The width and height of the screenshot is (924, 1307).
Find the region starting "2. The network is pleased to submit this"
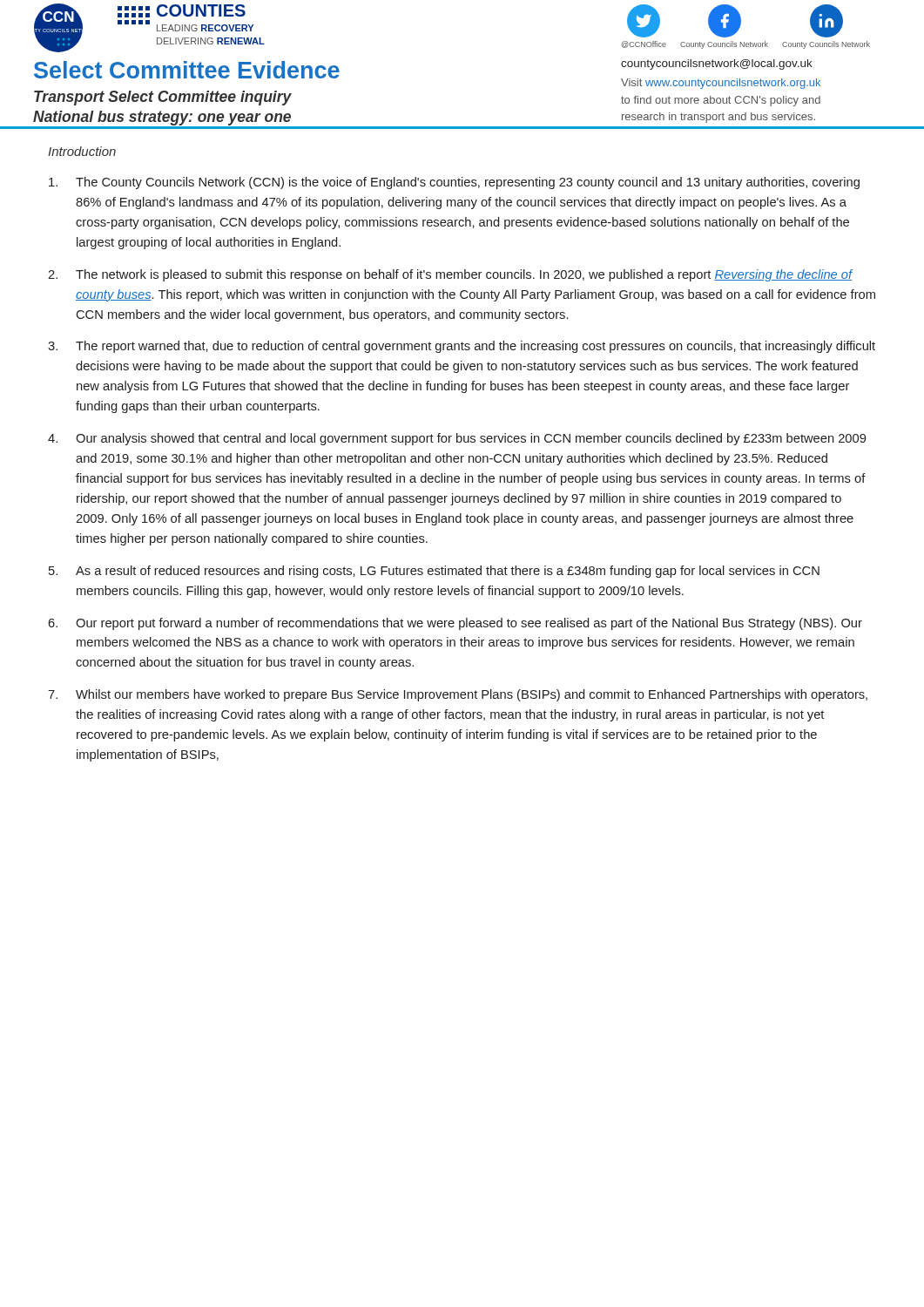[x=462, y=295]
